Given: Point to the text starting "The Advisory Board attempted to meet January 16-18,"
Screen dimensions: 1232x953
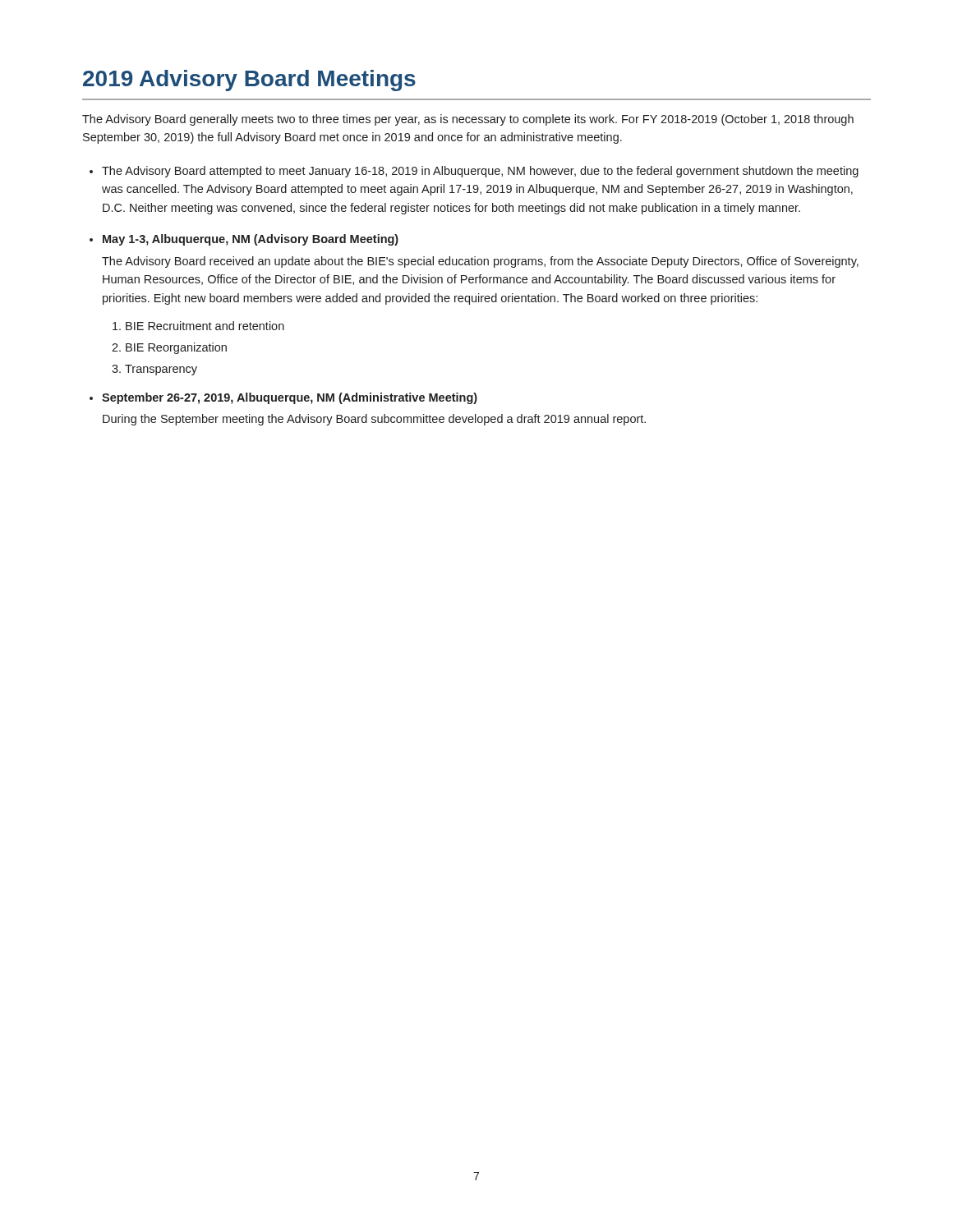Looking at the screenshot, I should (x=480, y=189).
